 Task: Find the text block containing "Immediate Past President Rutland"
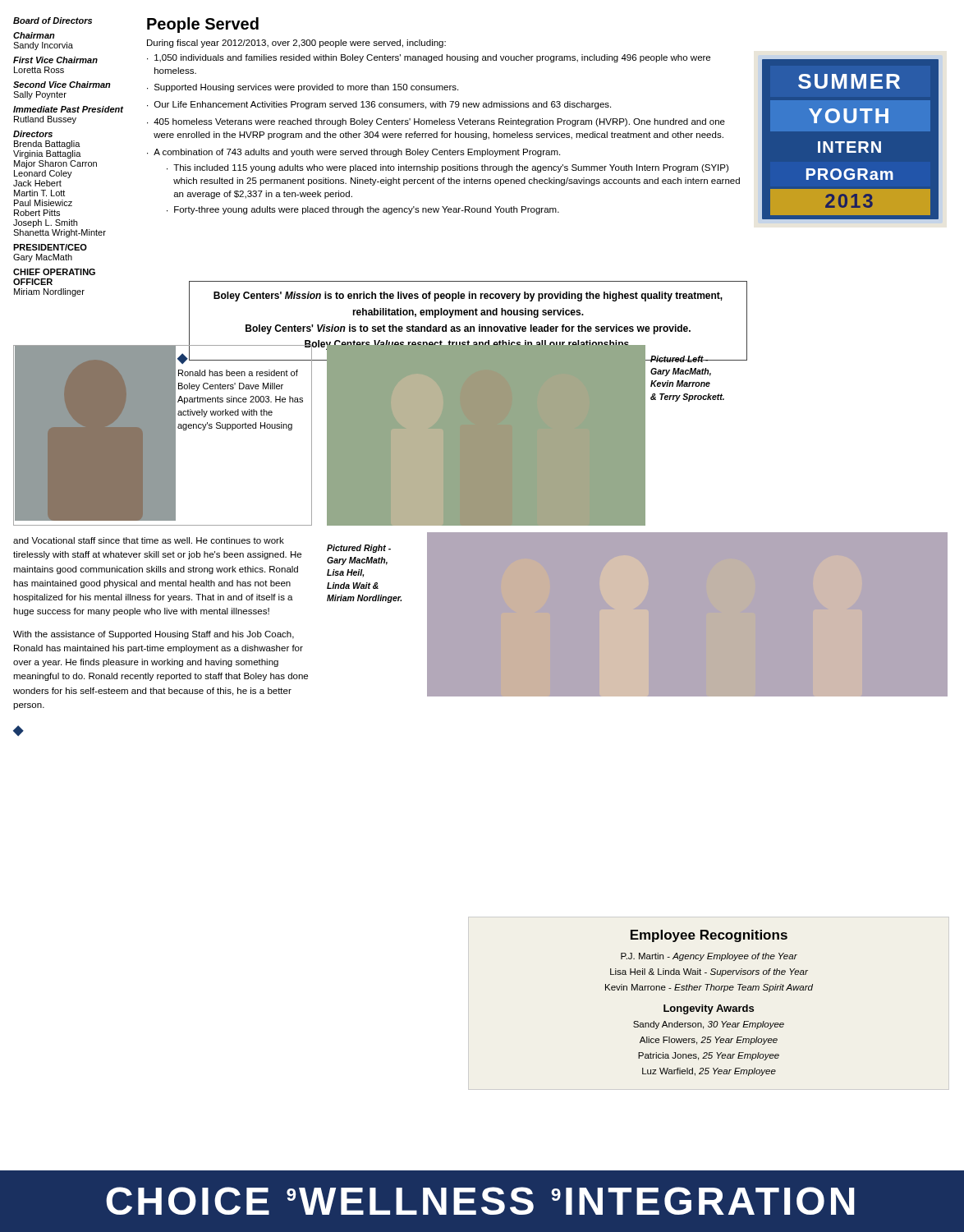(75, 114)
